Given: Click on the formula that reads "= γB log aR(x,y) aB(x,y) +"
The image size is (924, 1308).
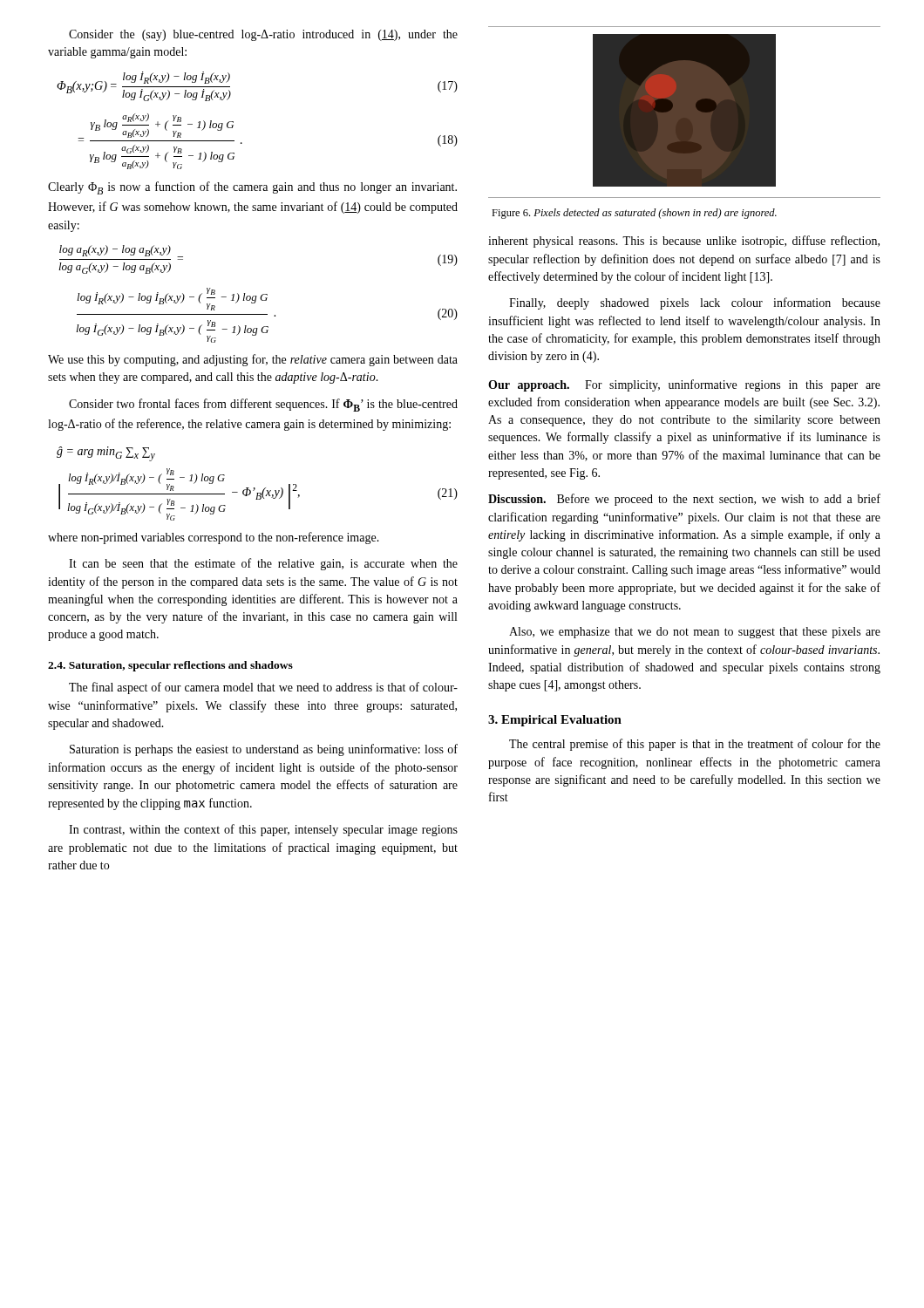Looking at the screenshot, I should 253,141.
